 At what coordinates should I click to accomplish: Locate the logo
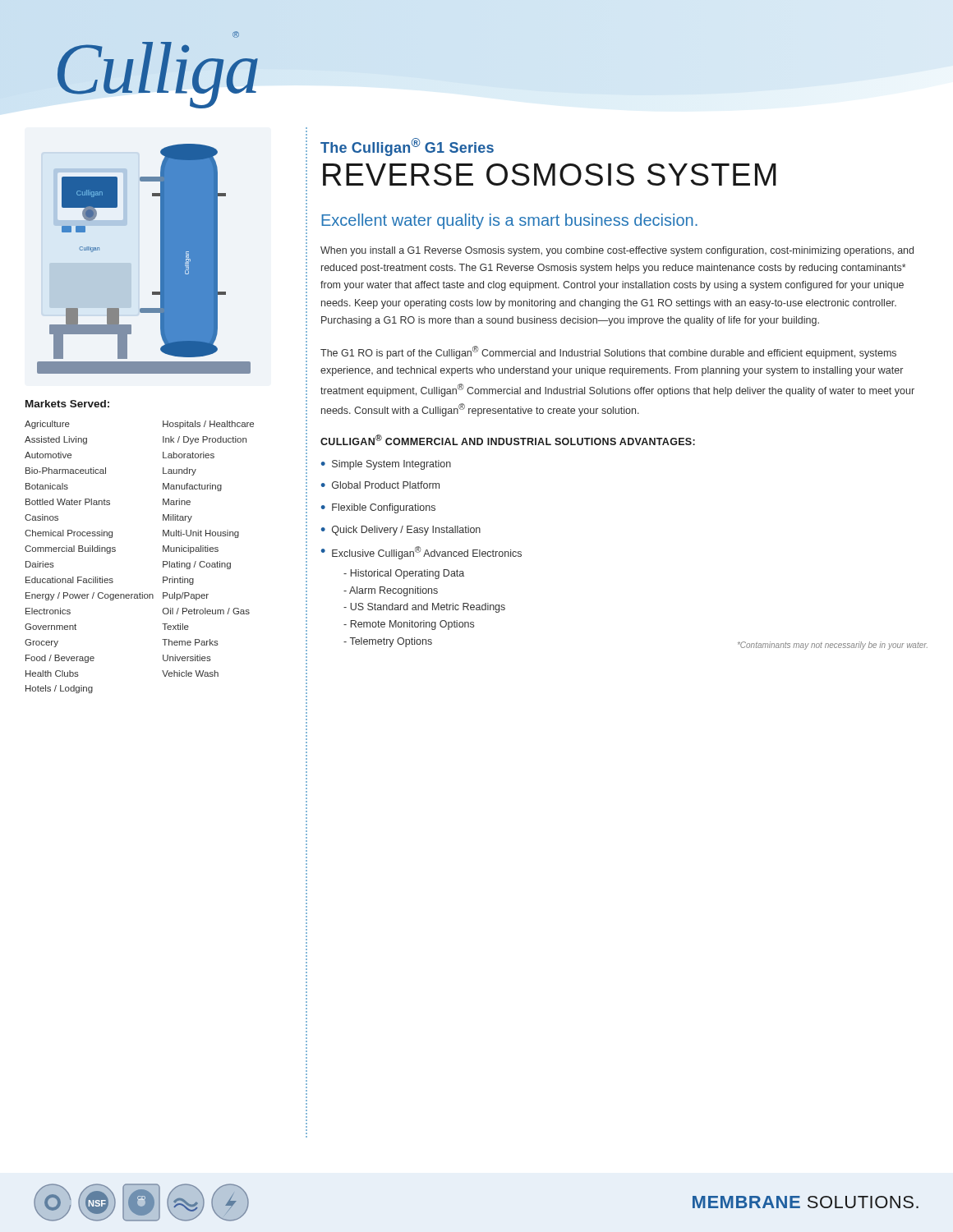152,66
